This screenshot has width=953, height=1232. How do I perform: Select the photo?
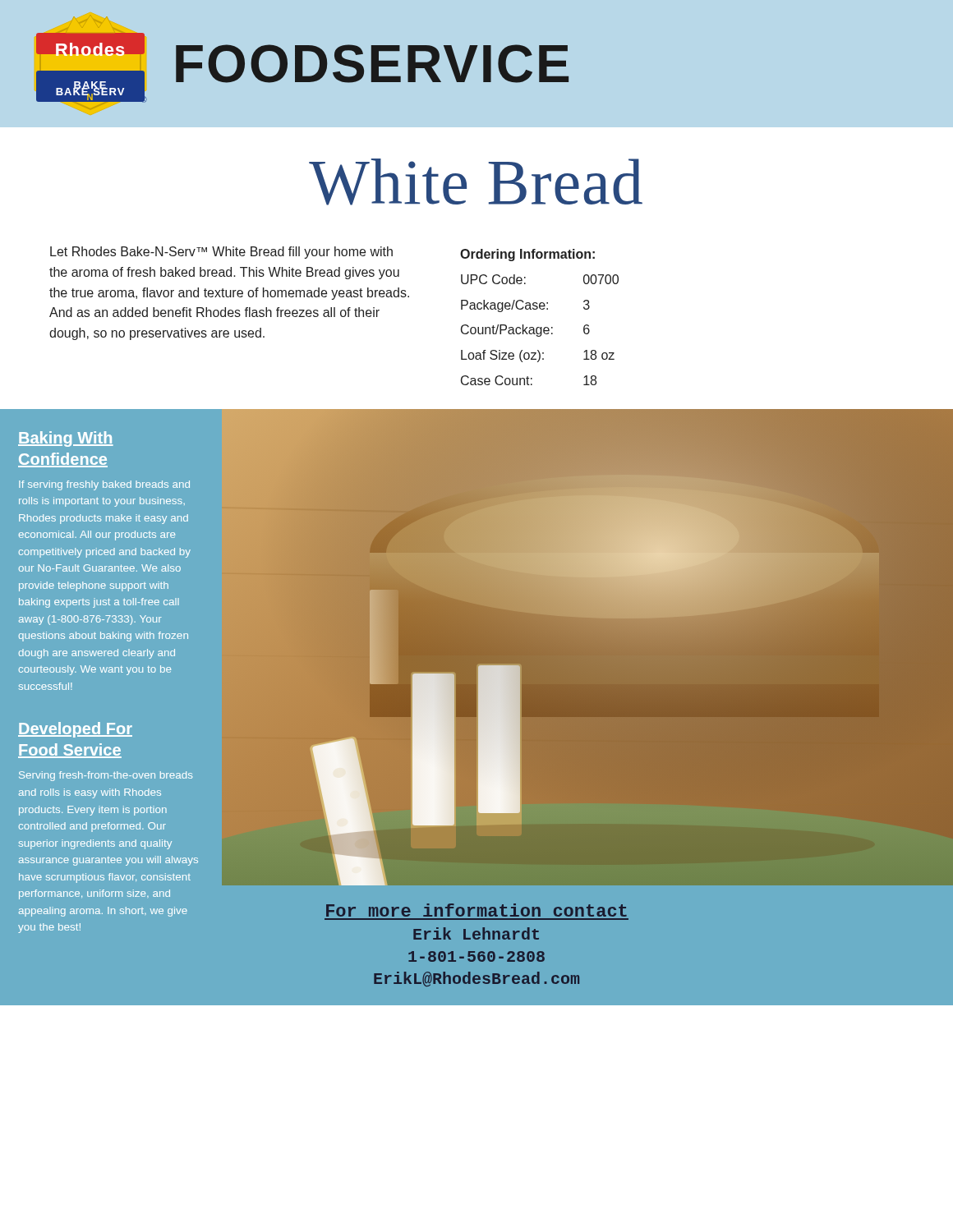587,647
